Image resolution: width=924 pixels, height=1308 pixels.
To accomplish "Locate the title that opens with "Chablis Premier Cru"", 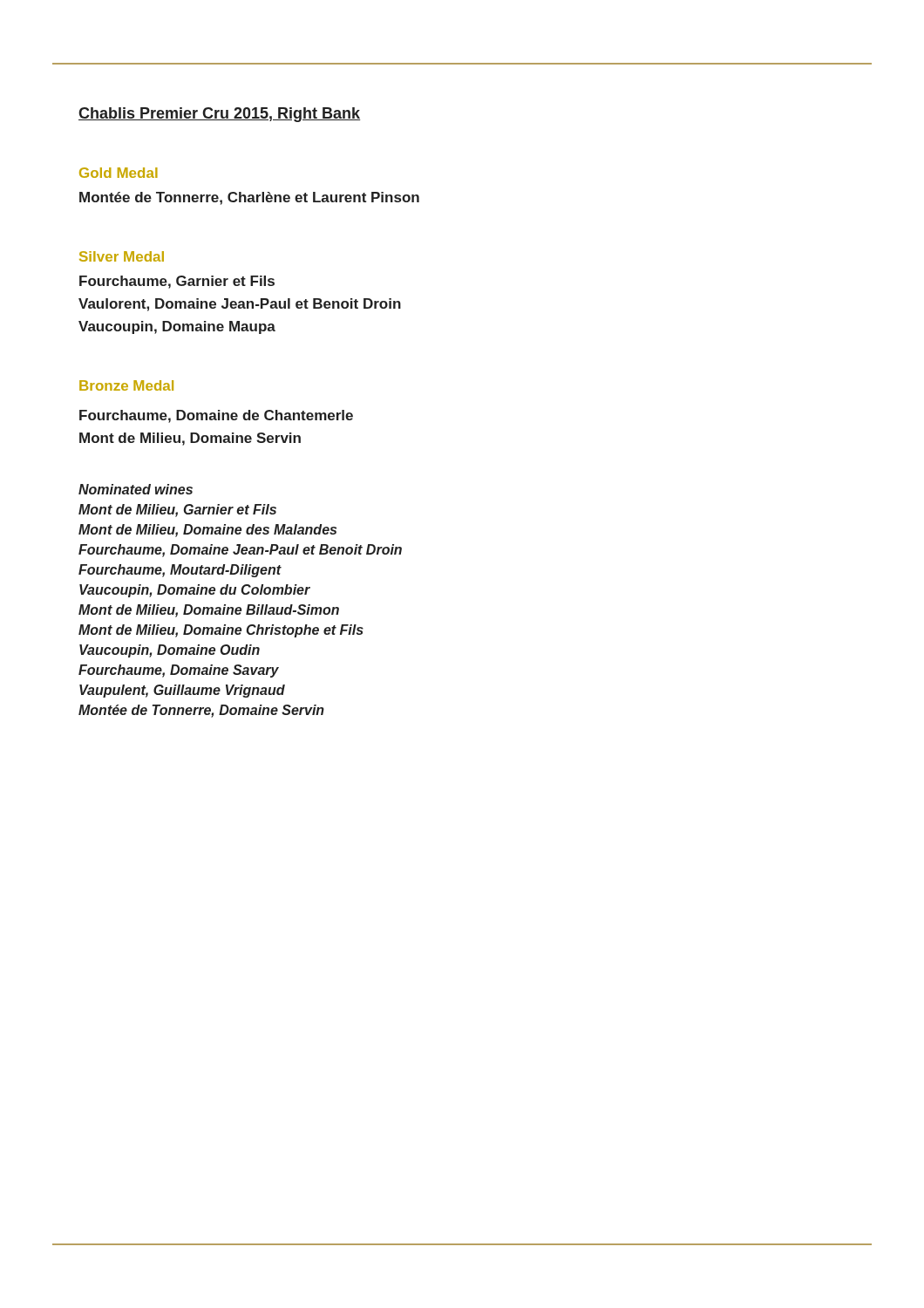I will tap(219, 113).
